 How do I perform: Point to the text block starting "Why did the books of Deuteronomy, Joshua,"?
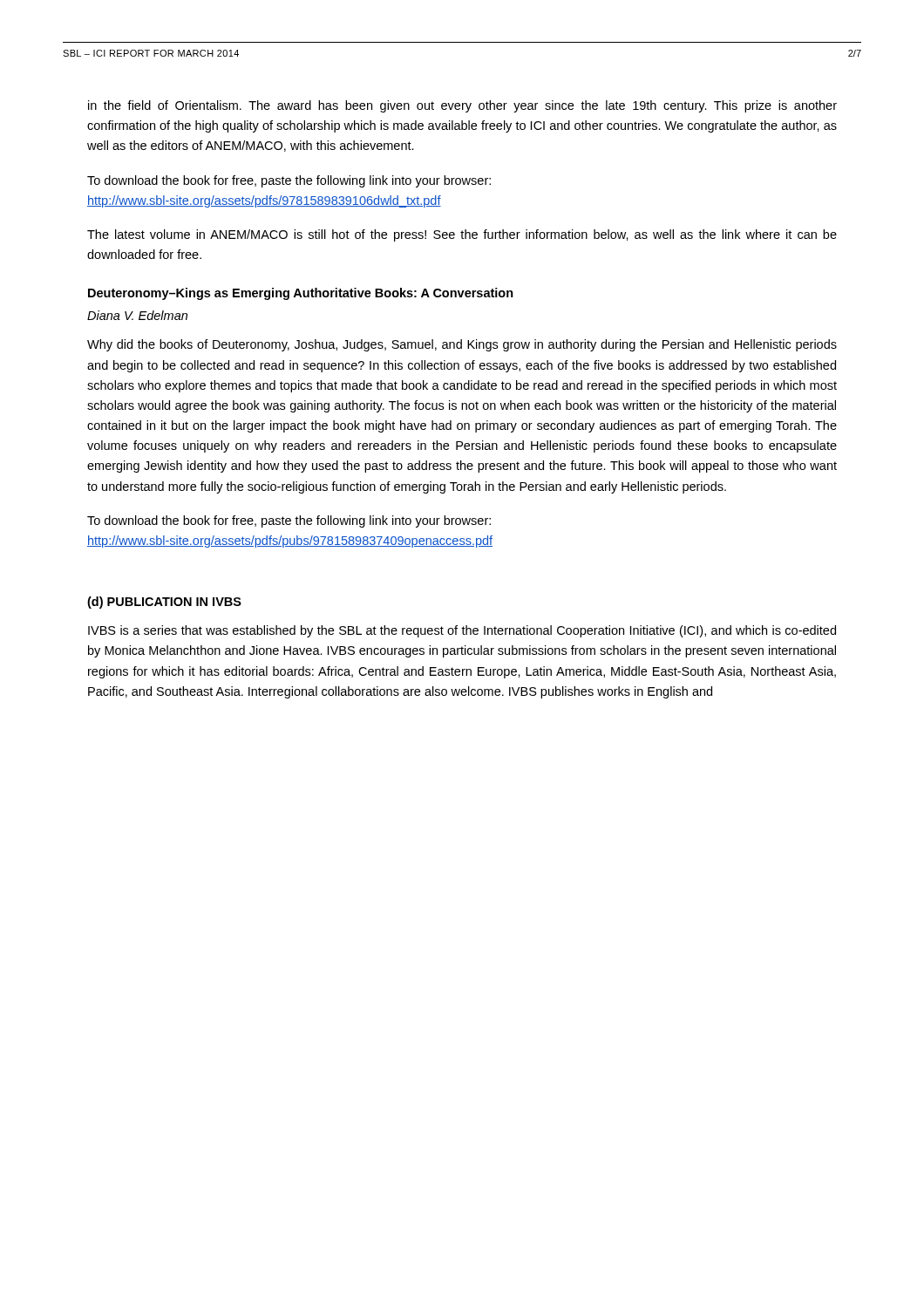[462, 415]
